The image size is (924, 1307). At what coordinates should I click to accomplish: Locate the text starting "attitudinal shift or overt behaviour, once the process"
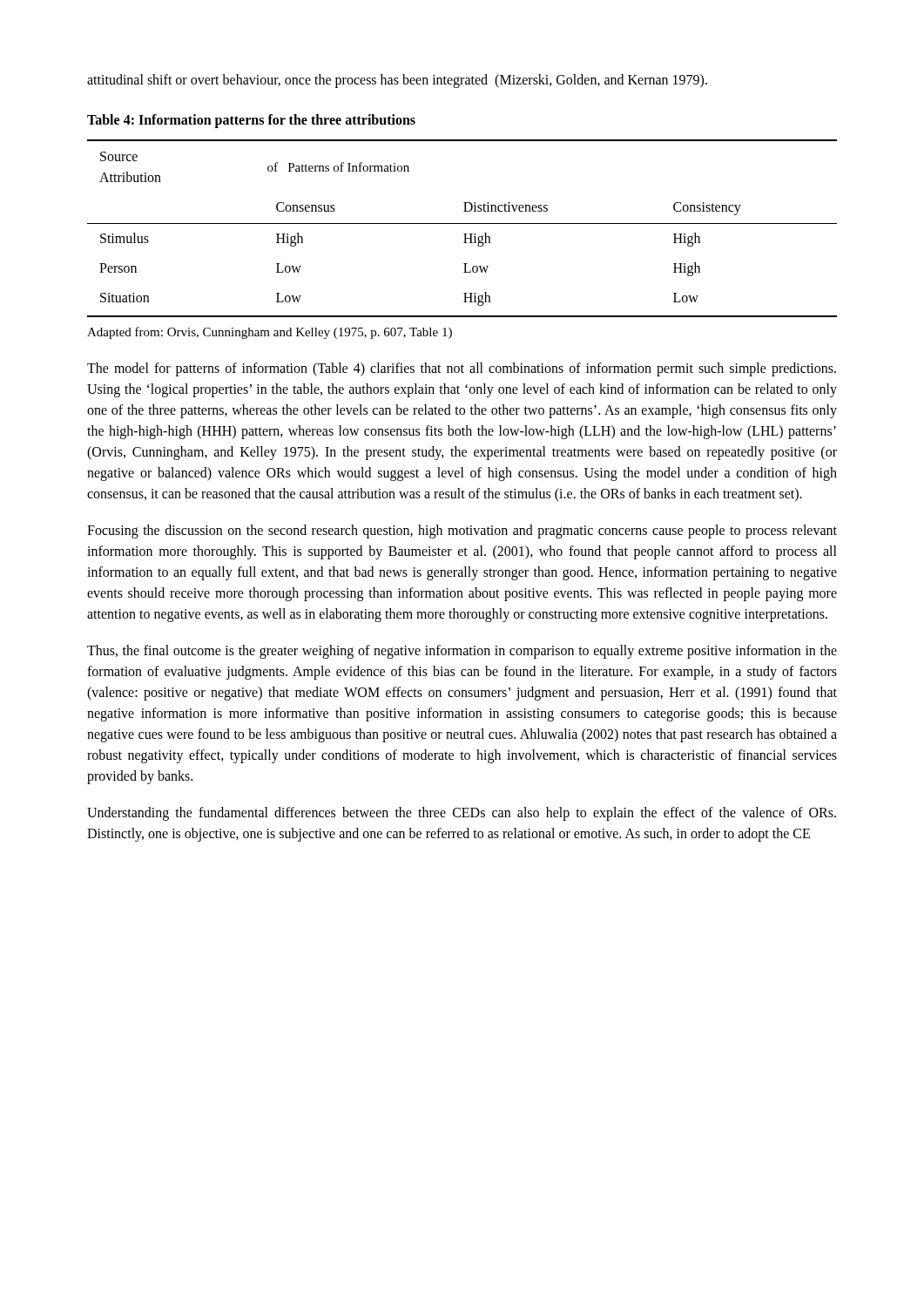(x=398, y=80)
